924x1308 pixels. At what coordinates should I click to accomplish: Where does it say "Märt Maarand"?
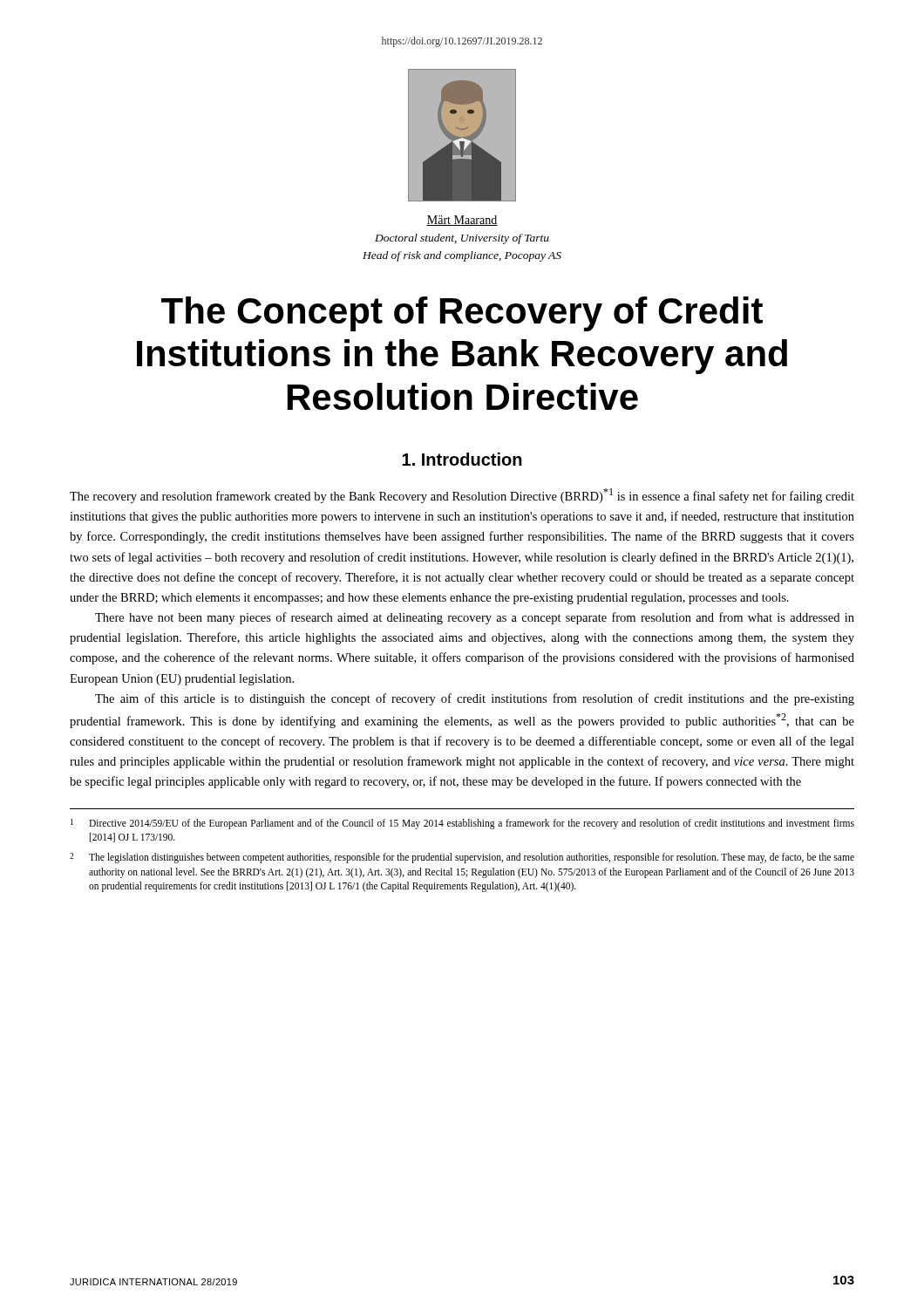(462, 220)
